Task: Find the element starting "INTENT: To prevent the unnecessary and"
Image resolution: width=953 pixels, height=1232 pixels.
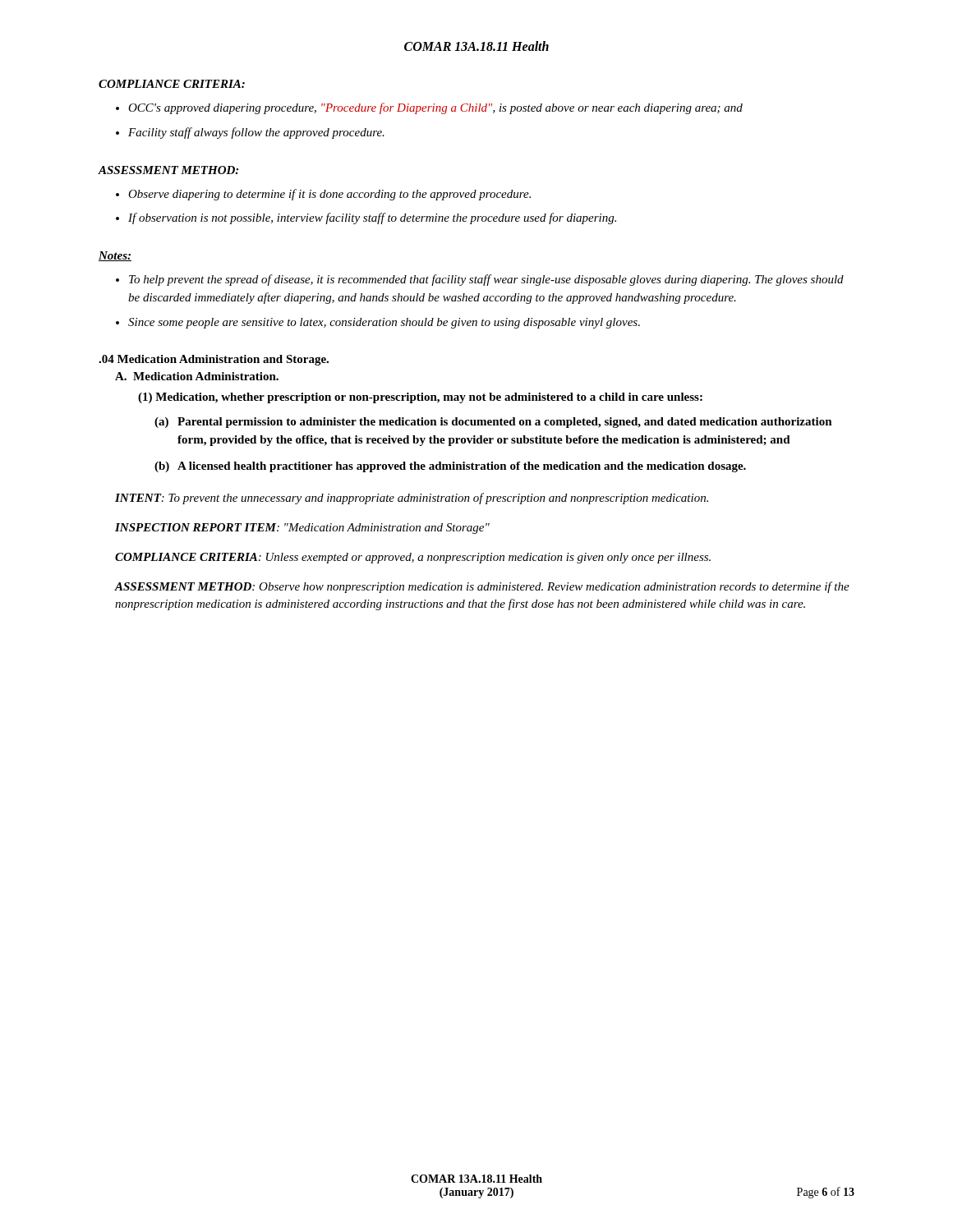Action: [412, 498]
